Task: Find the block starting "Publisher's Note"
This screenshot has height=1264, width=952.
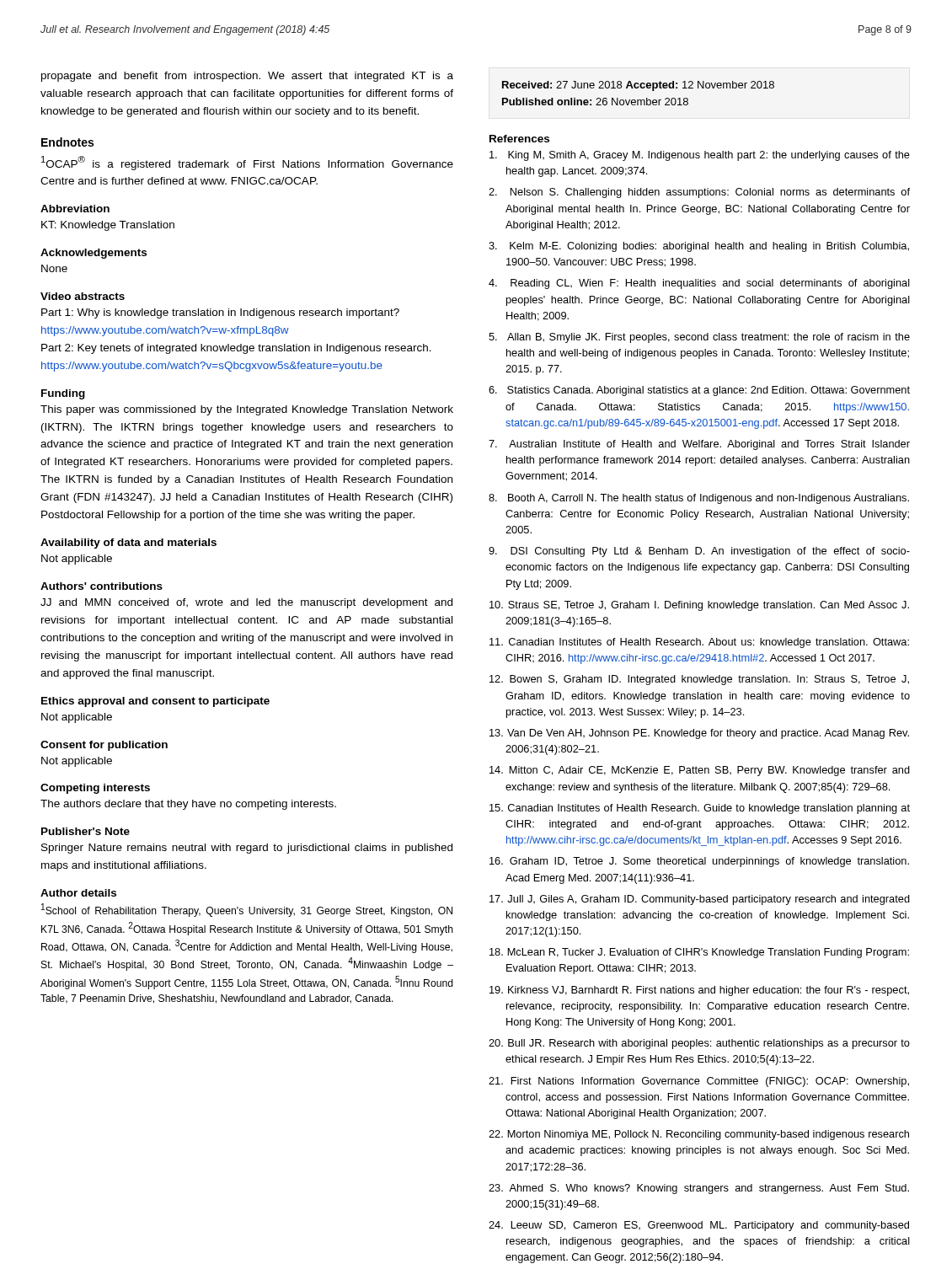Action: [85, 832]
